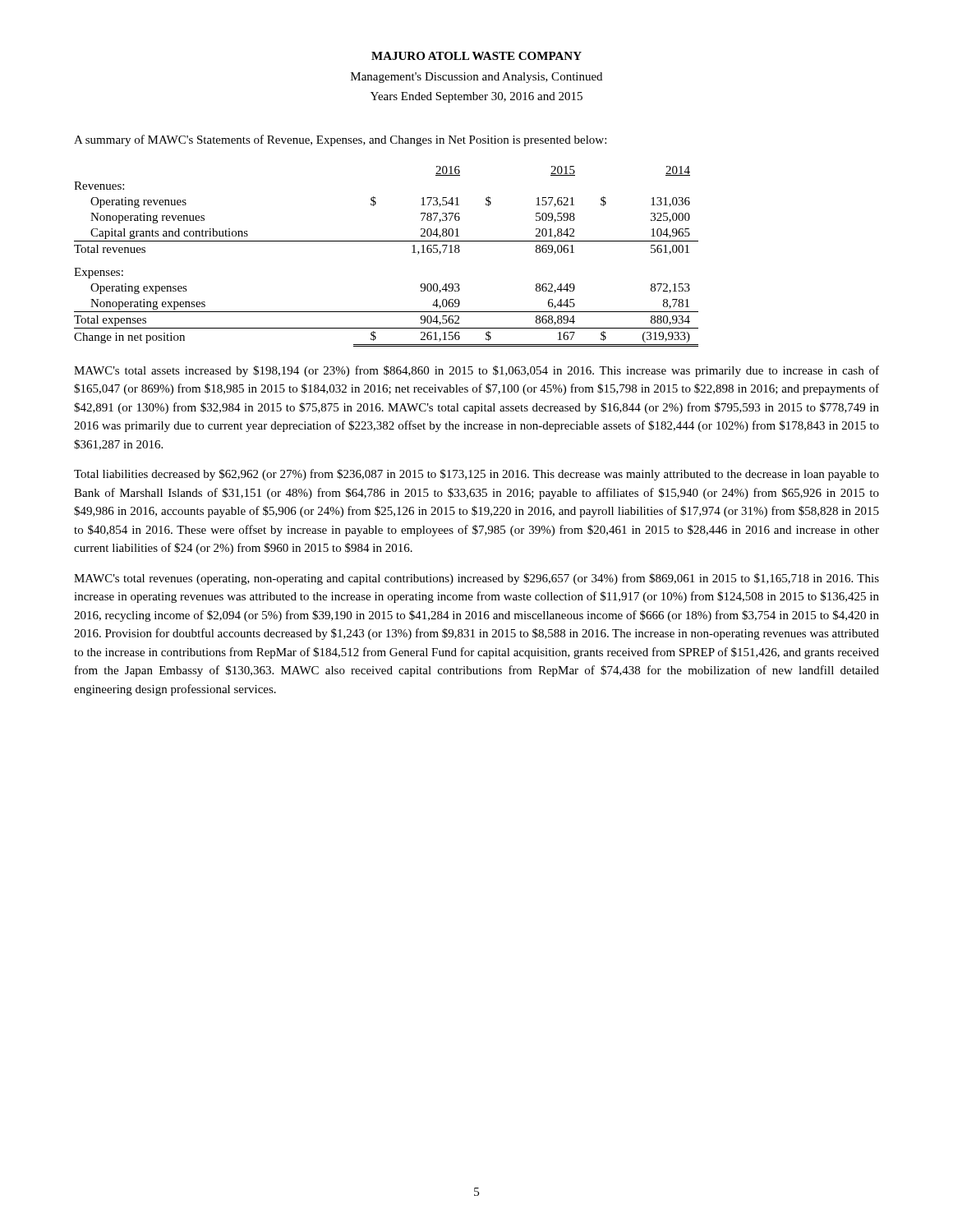
Task: Find the table that mentions "Total revenues"
Action: (476, 254)
